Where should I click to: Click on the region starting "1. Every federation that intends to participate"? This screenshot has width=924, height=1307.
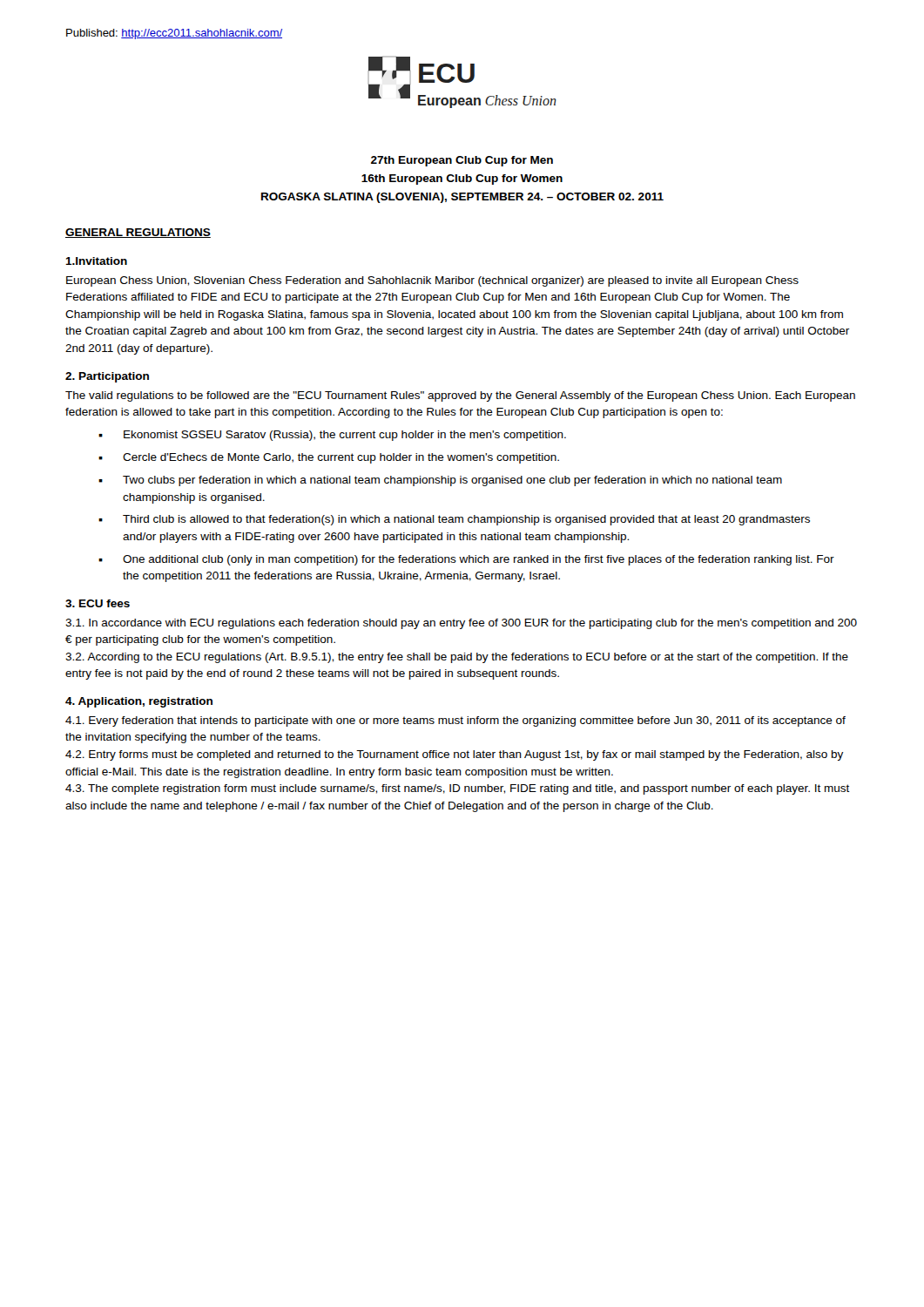point(457,763)
